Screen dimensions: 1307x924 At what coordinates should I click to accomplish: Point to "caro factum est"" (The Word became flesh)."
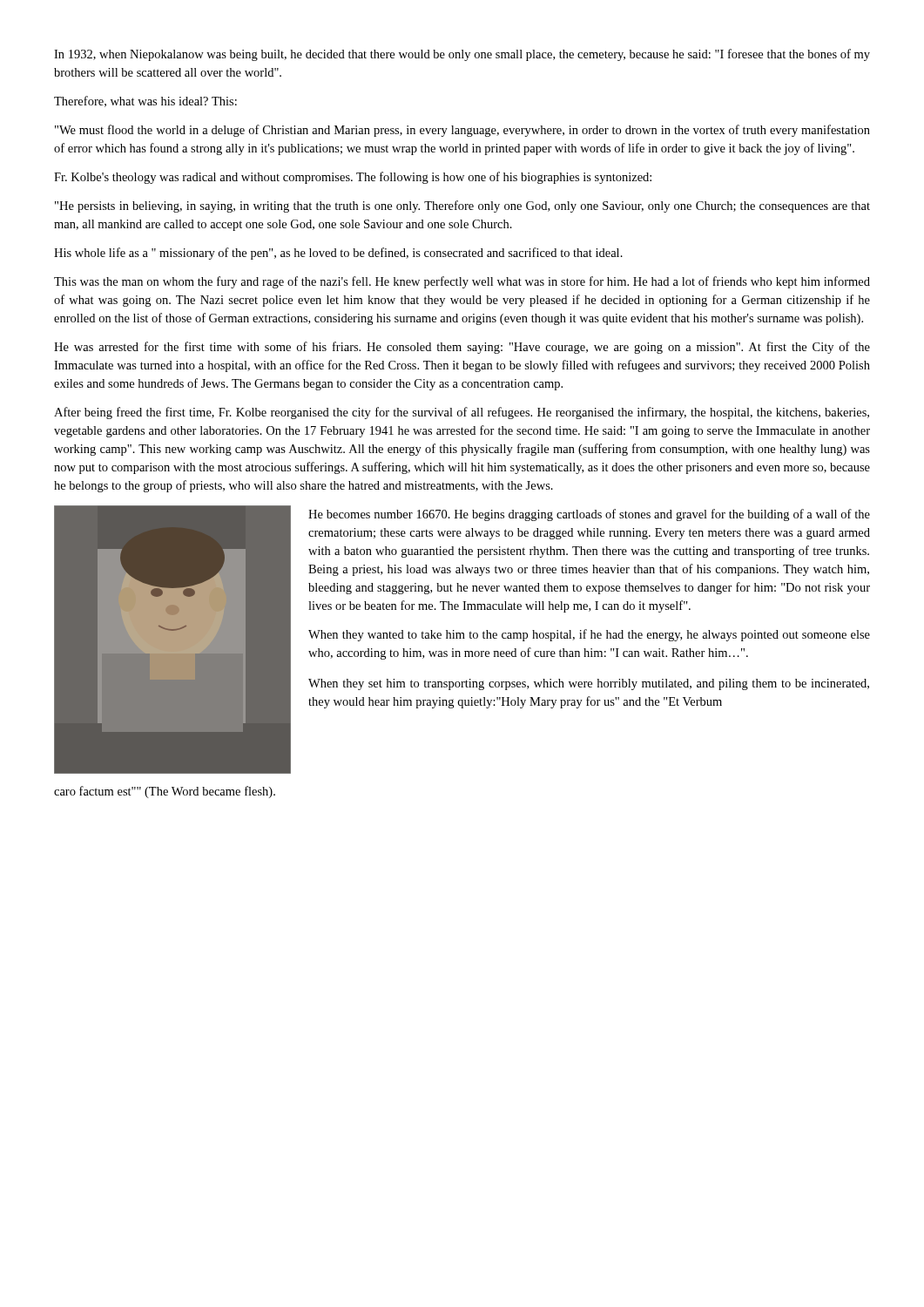[165, 791]
